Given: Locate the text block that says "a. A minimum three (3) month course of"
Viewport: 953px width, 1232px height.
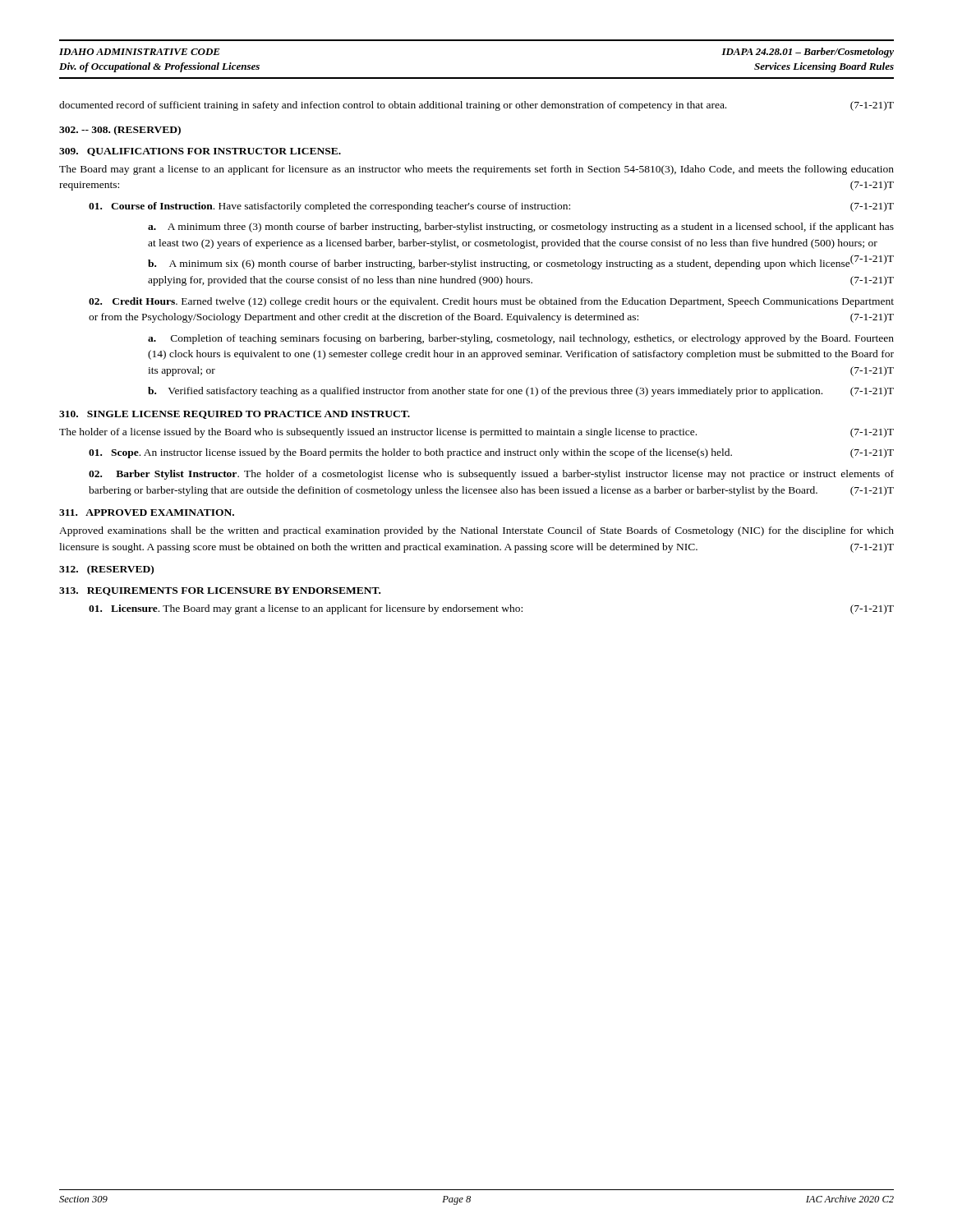Looking at the screenshot, I should (x=521, y=236).
